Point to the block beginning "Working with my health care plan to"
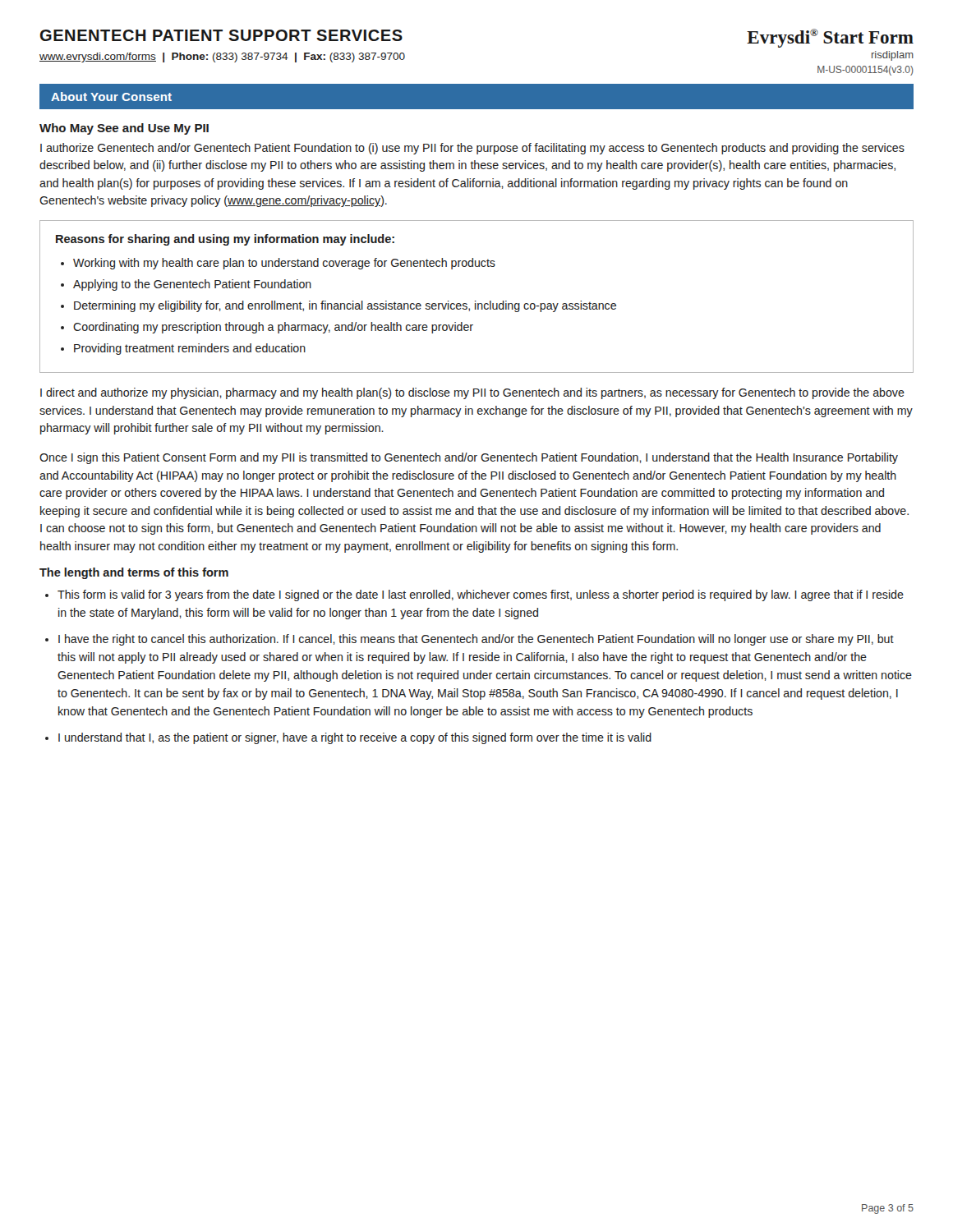The image size is (953, 1232). [x=284, y=263]
